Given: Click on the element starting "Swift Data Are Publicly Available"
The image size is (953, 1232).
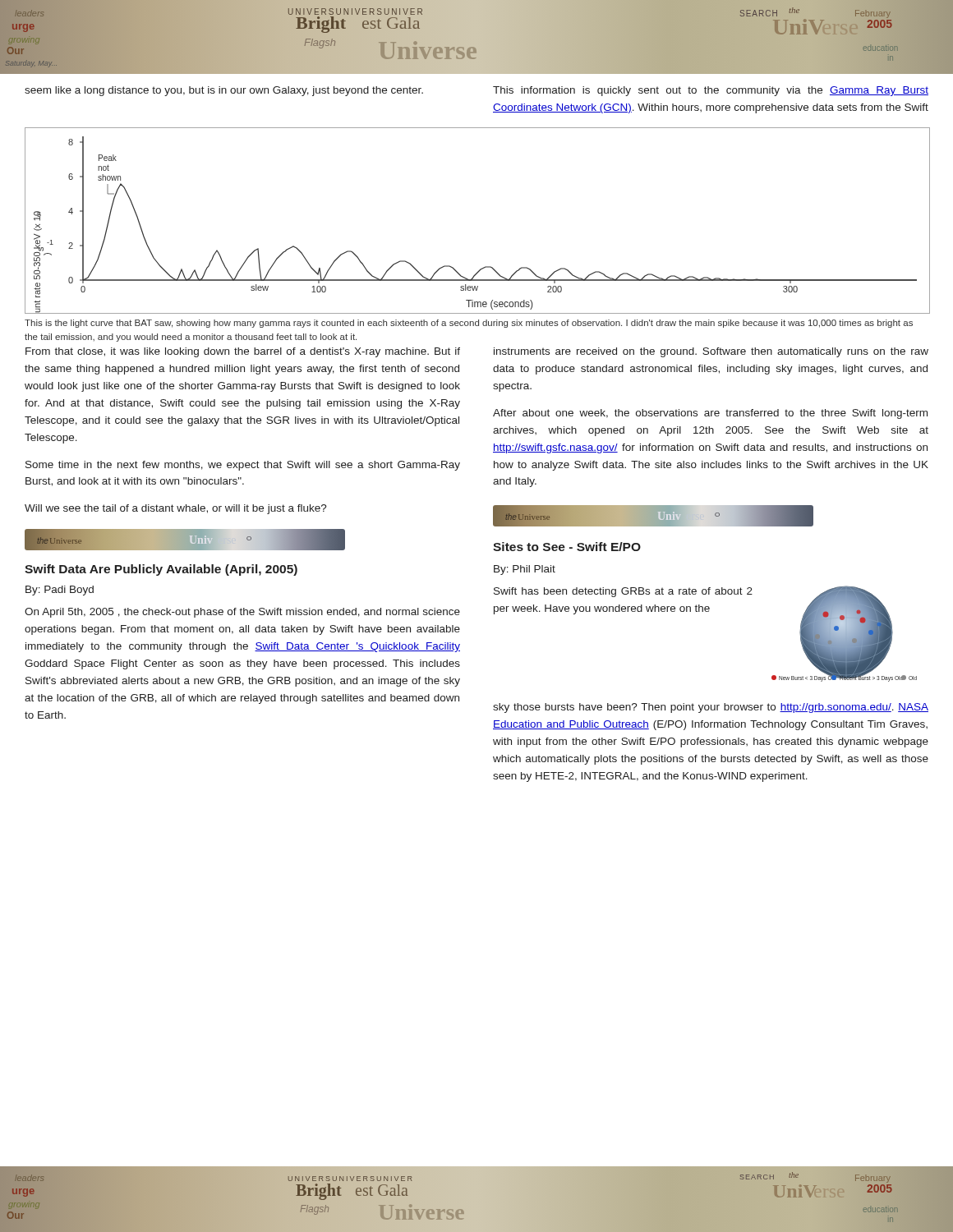Looking at the screenshot, I should tap(161, 569).
